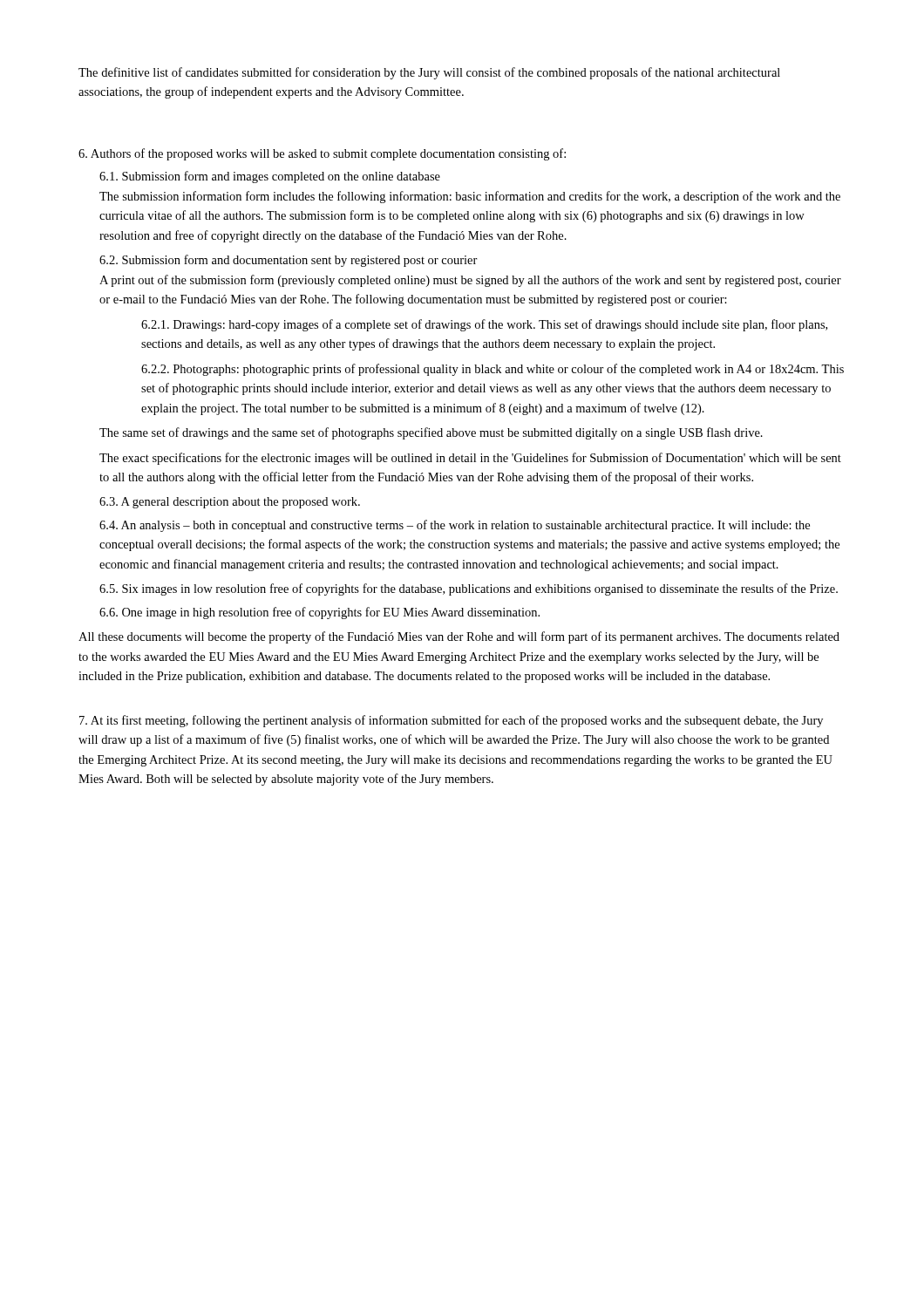The height and width of the screenshot is (1308, 924).
Task: Find the text starting "6.6. One image"
Action: coord(320,612)
